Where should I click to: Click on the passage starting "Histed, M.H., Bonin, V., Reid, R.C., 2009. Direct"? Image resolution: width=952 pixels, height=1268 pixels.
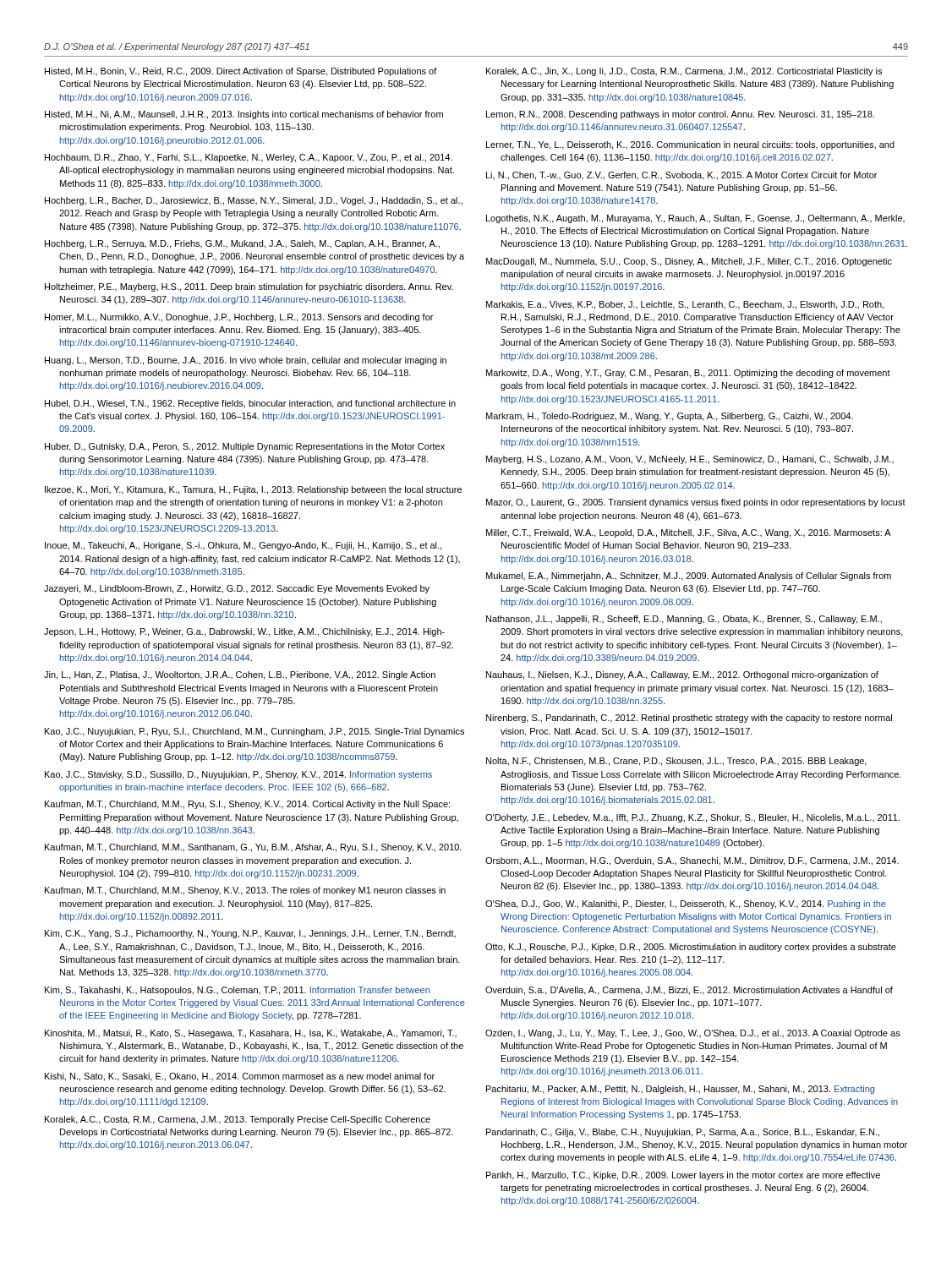click(240, 84)
